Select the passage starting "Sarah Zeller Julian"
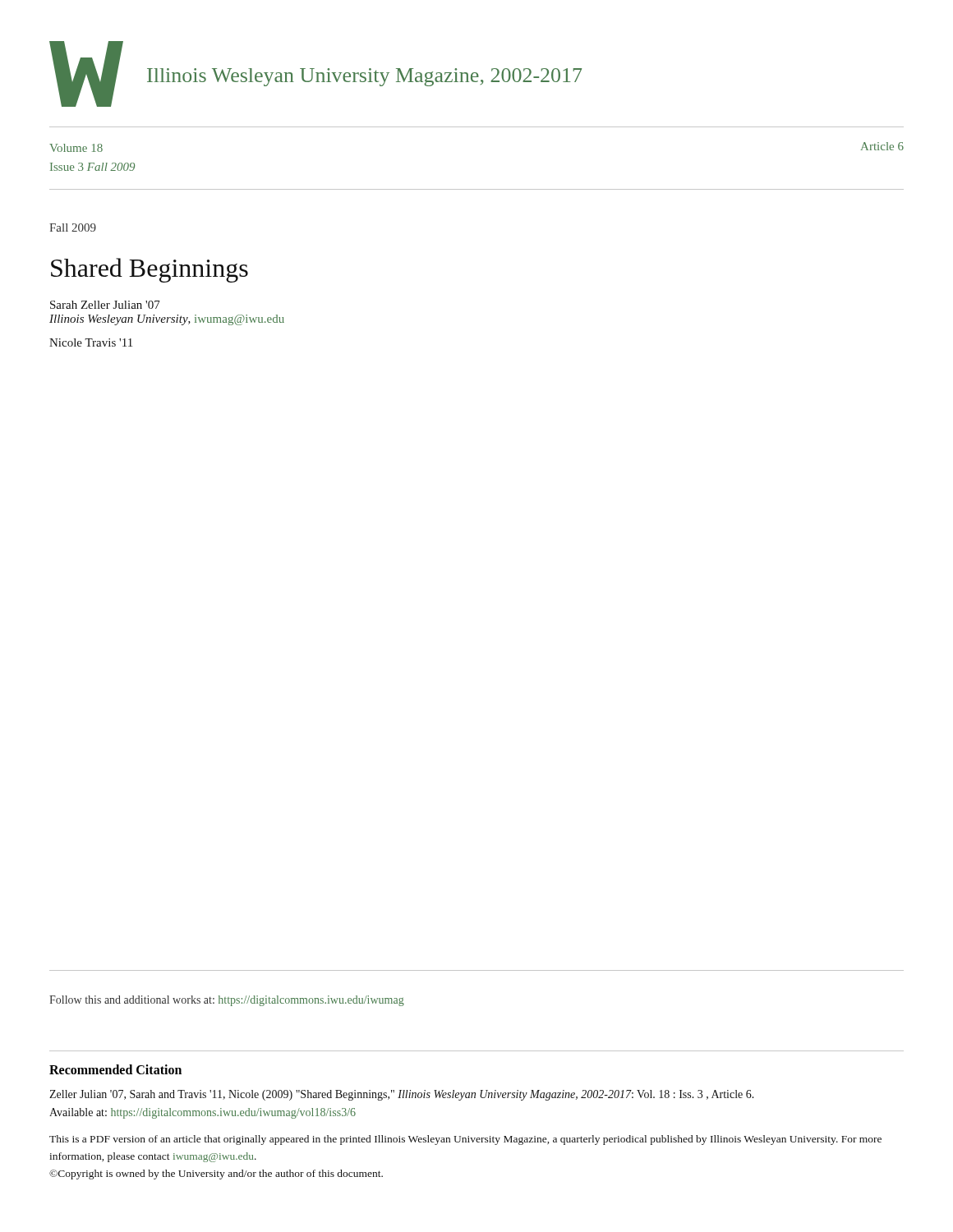Viewport: 953px width, 1232px height. click(167, 311)
